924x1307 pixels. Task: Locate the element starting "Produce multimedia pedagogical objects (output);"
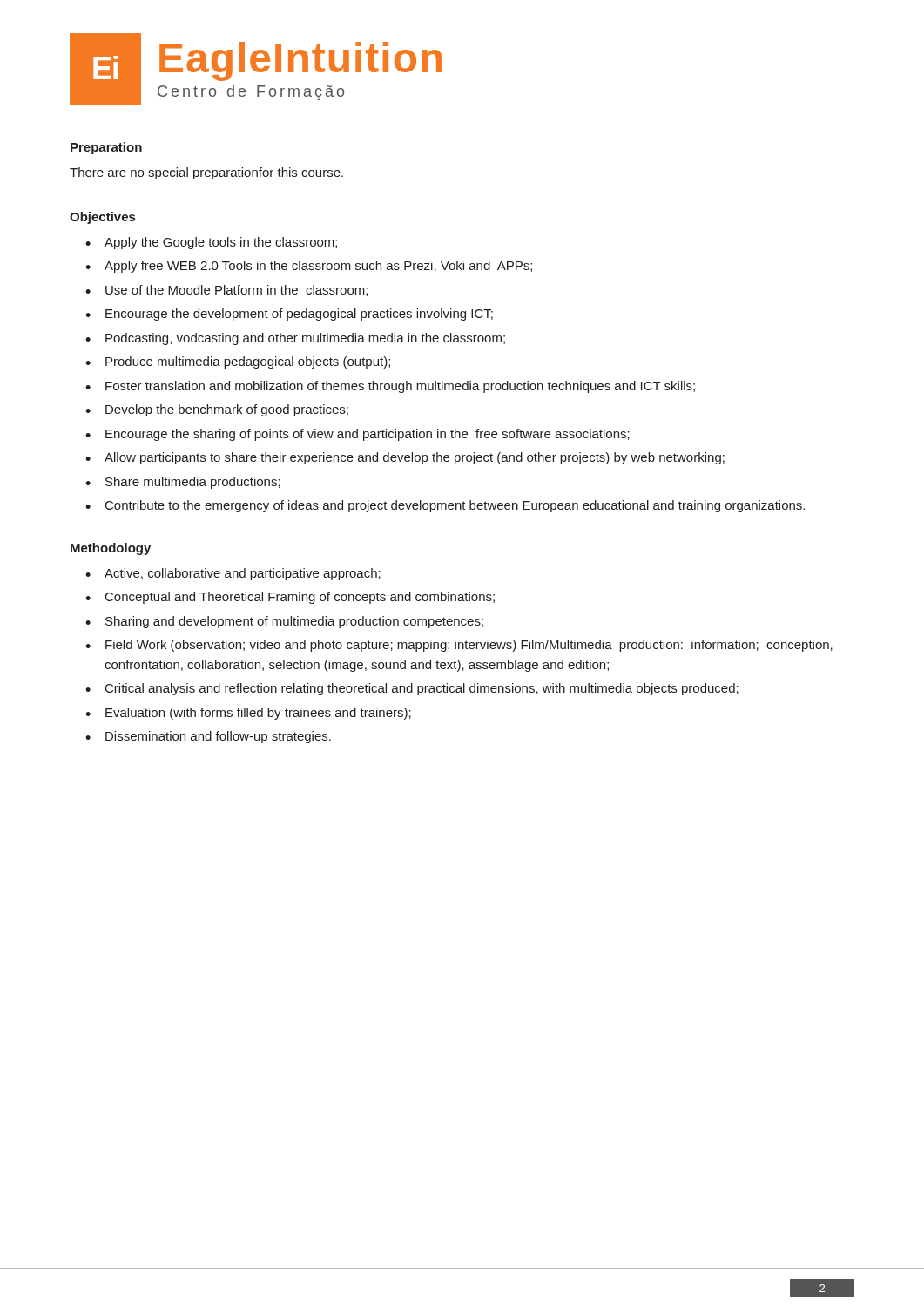pyautogui.click(x=248, y=361)
